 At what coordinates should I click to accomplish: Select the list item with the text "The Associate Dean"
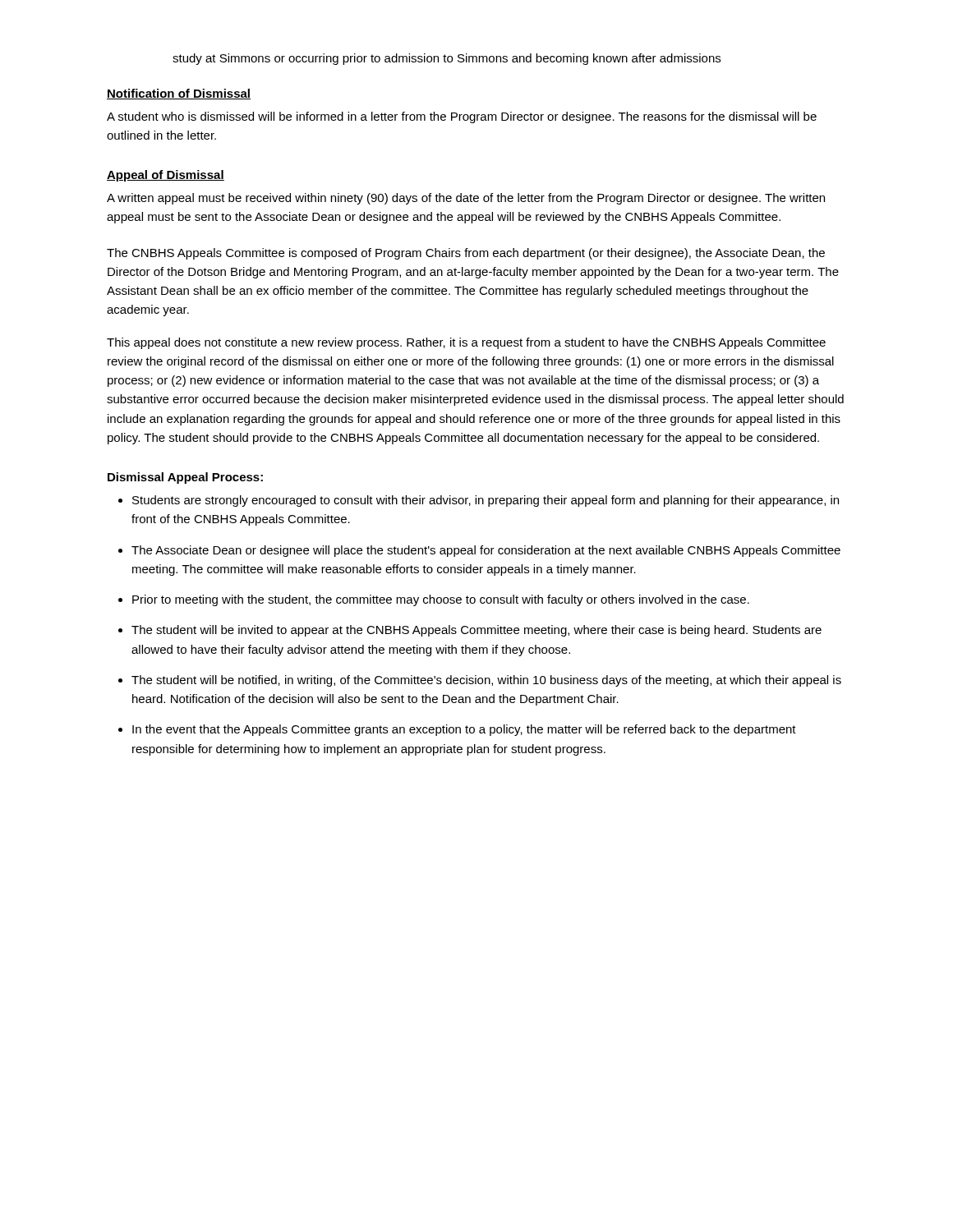486,559
